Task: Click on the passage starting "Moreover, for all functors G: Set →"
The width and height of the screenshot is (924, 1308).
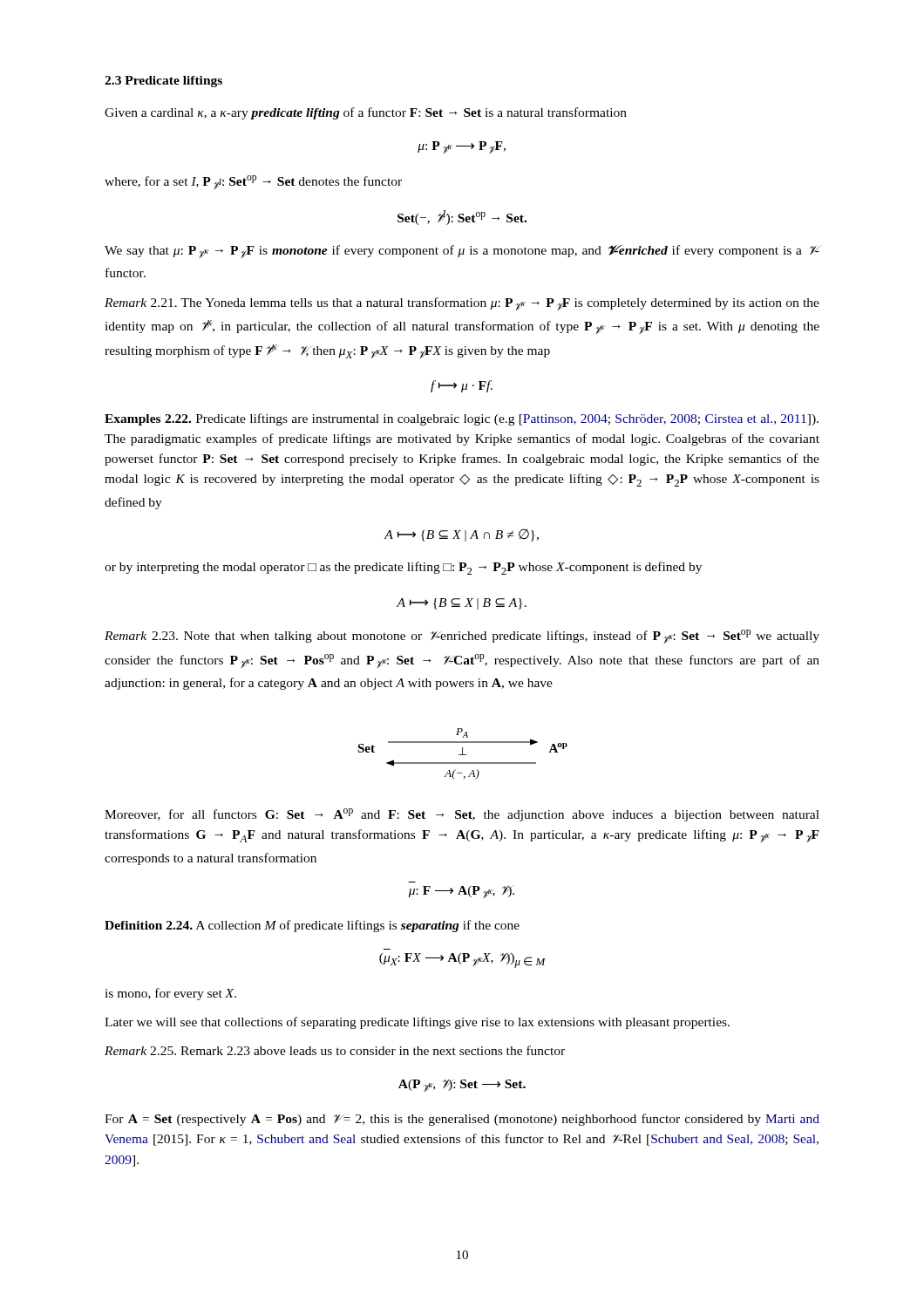Action: [x=462, y=835]
